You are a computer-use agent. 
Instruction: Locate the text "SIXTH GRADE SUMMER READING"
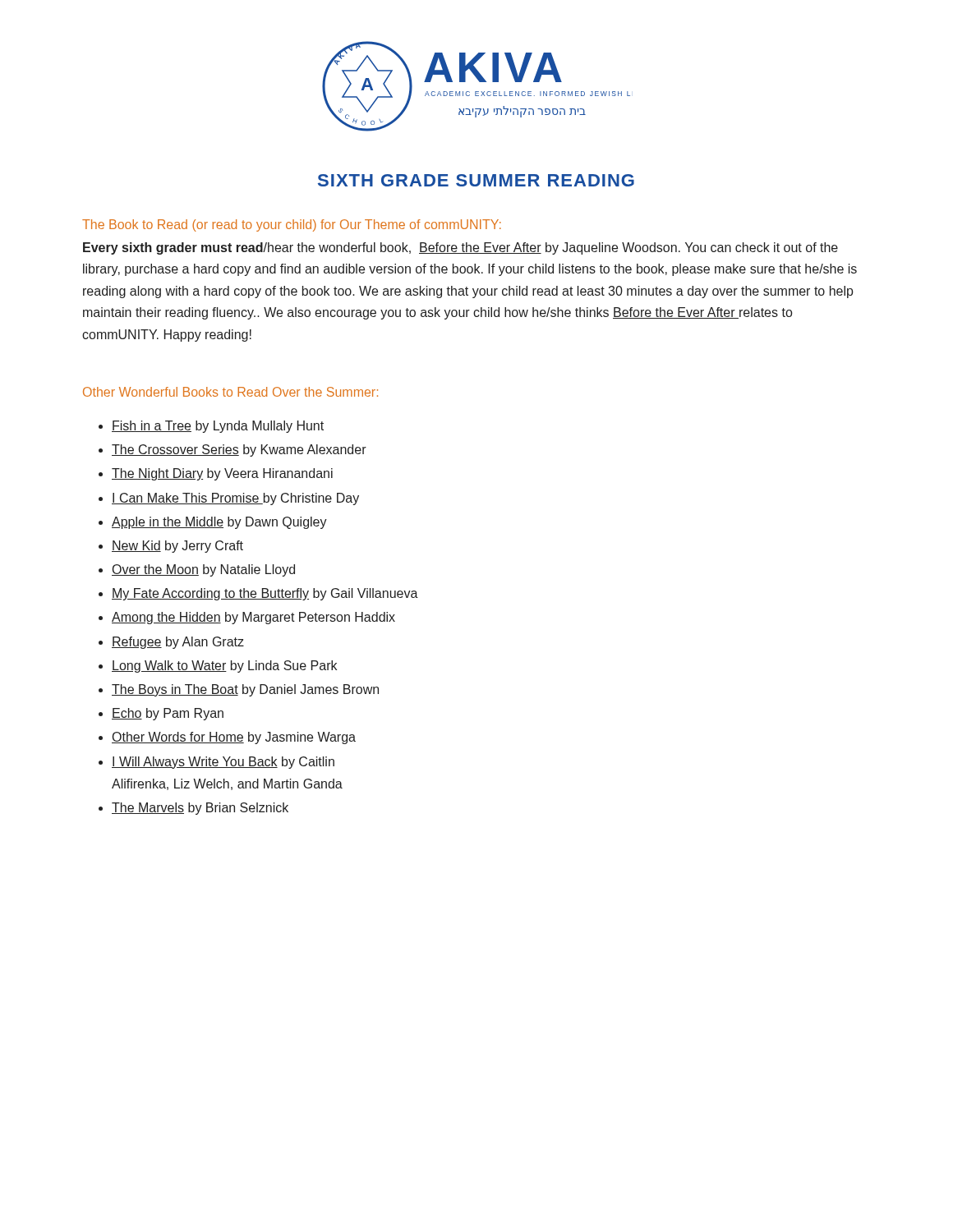pos(476,180)
